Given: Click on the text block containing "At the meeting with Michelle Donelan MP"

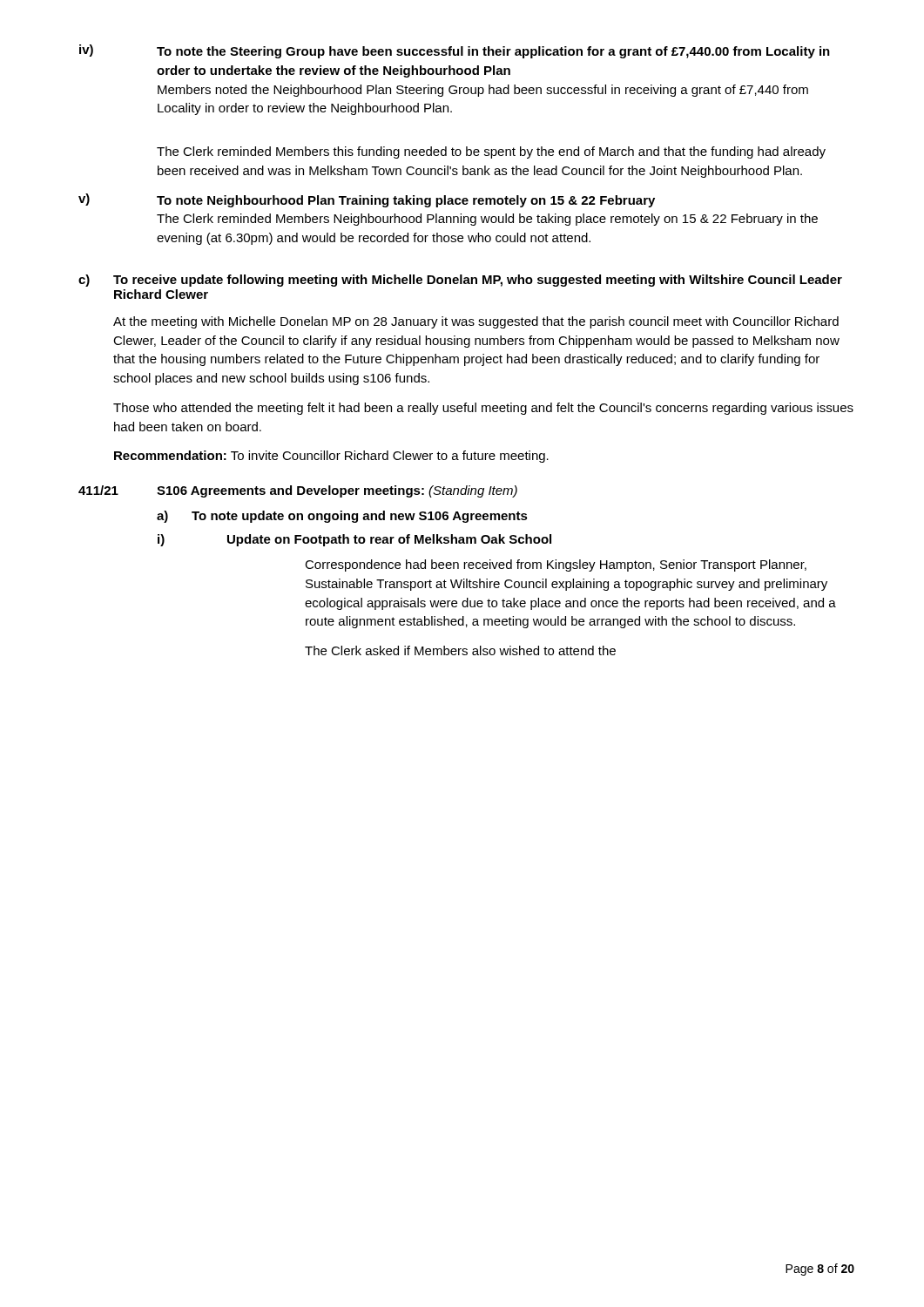Looking at the screenshot, I should click(476, 349).
